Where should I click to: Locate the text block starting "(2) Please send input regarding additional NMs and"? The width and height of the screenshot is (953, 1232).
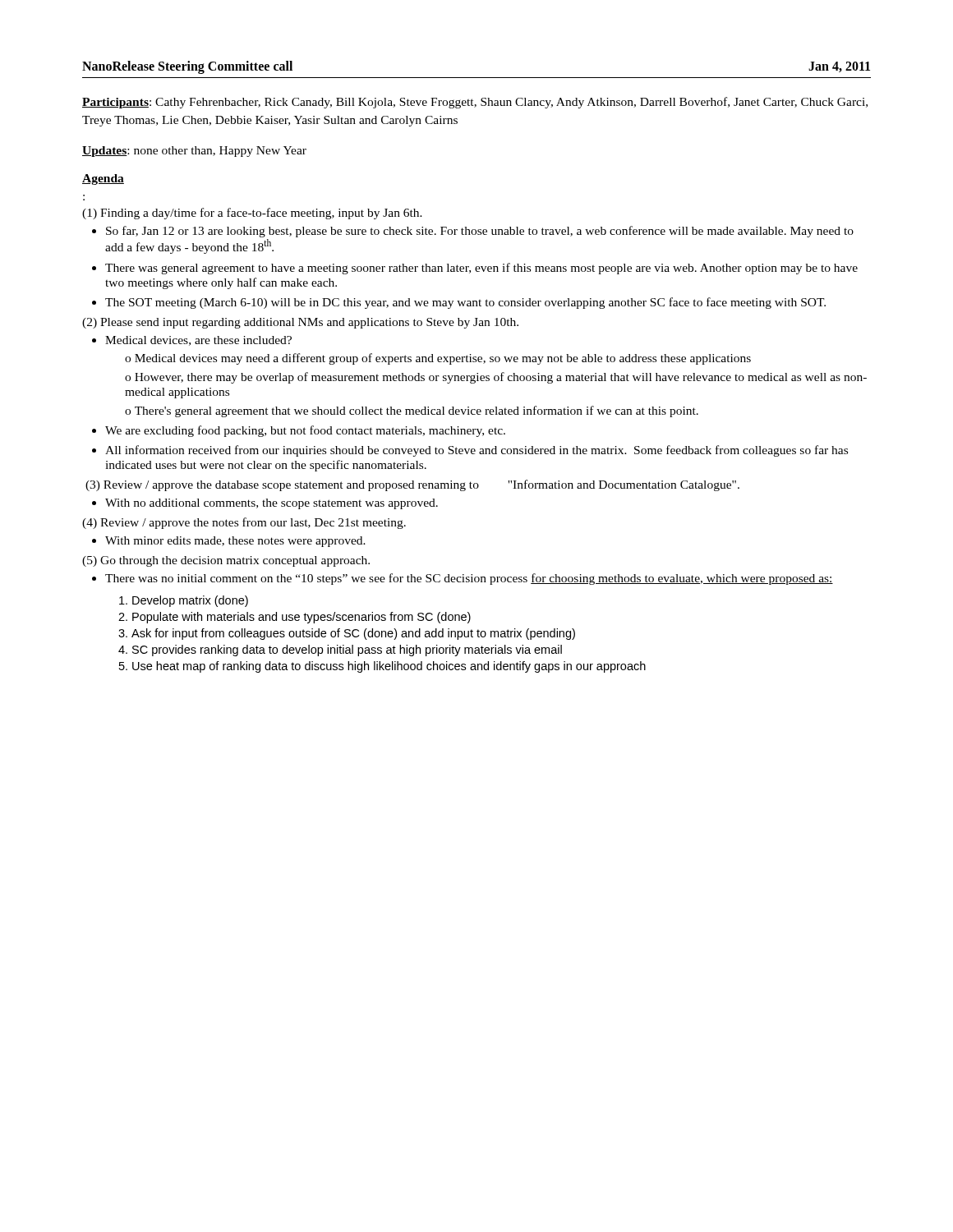coord(476,393)
